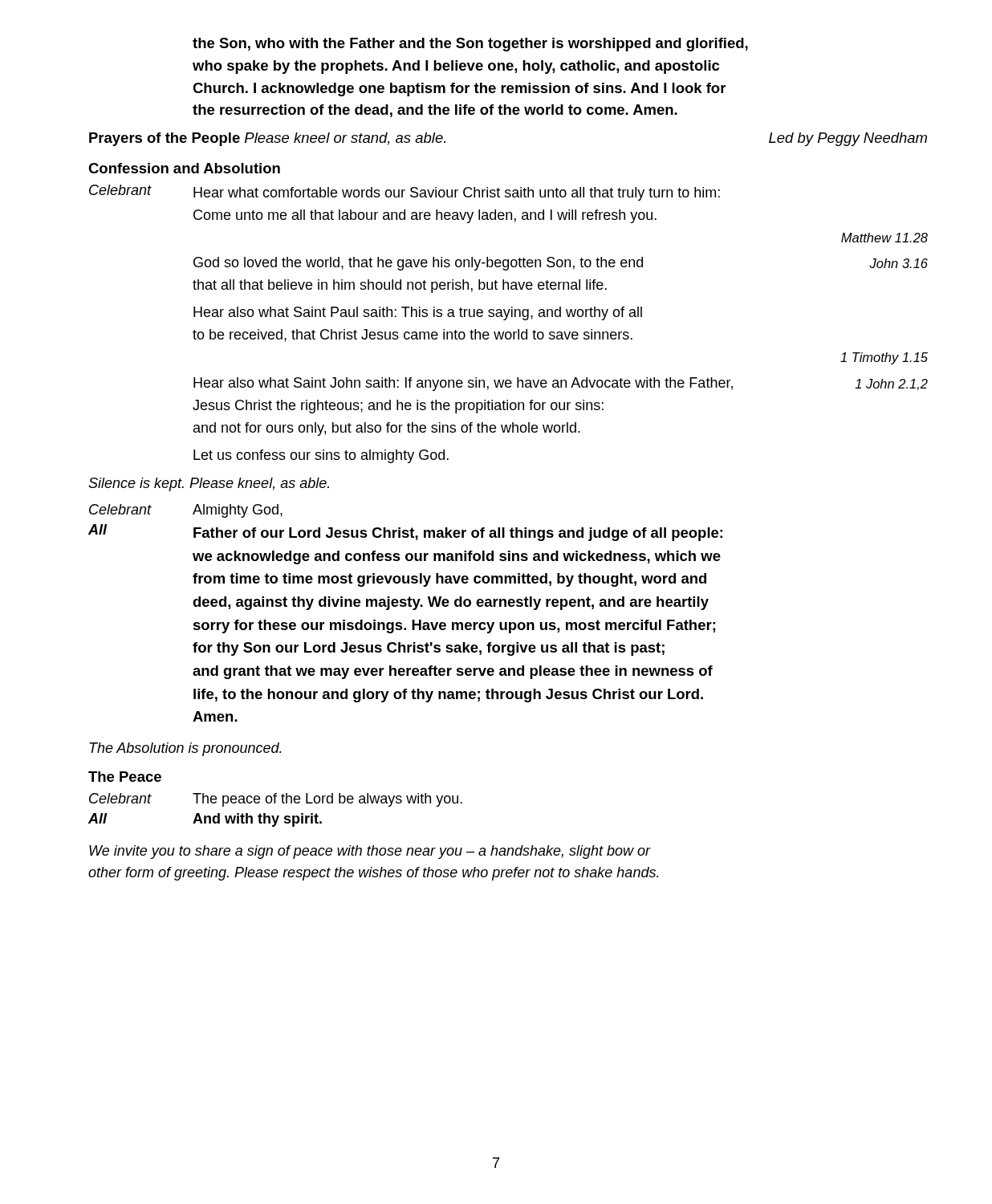
Task: Click on the text that says "Silence is kept. Please kneel, as able."
Action: 210,483
